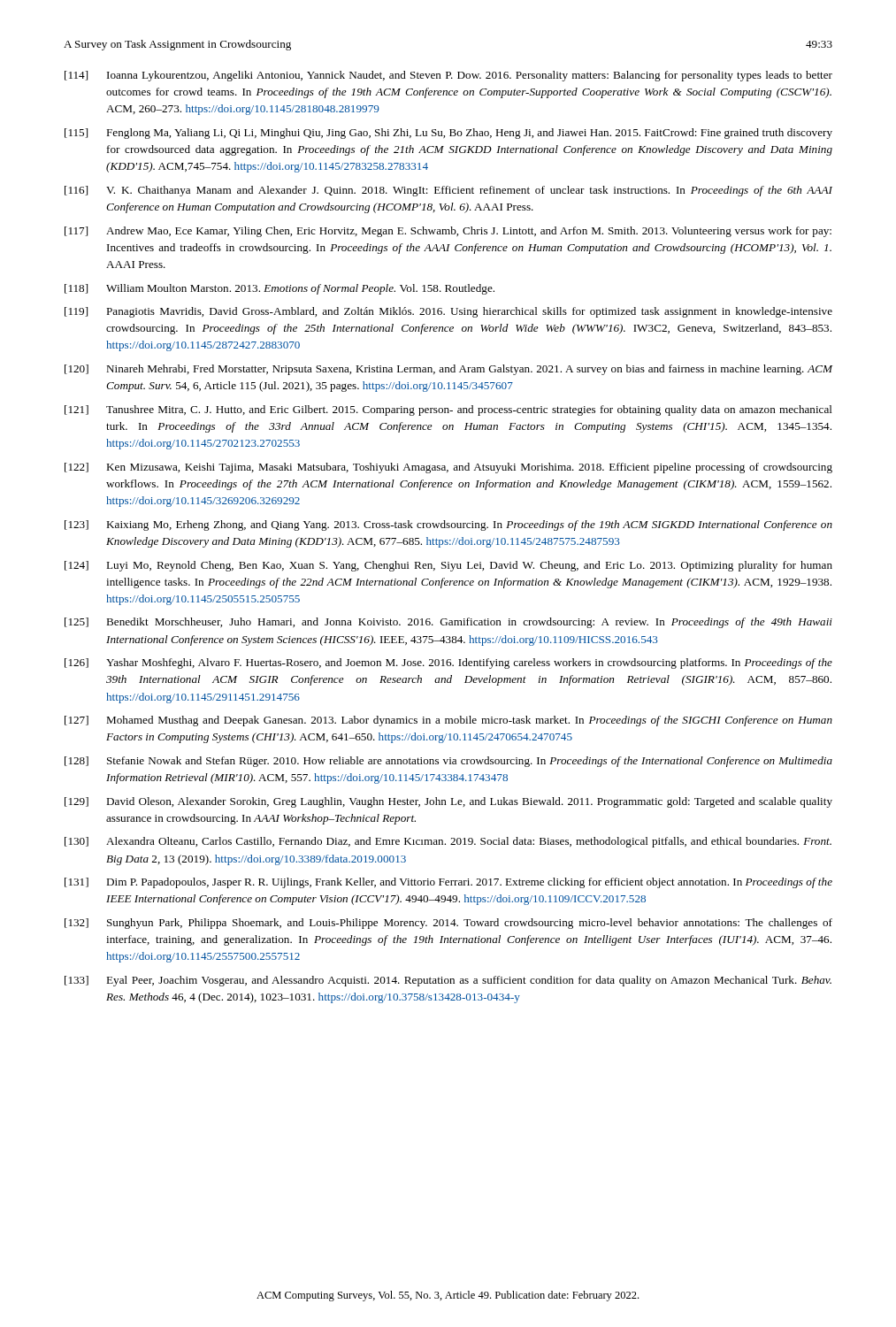The width and height of the screenshot is (896, 1327).
Task: Click the passage that begins "[118] William Moulton Marston. 2013."
Action: coord(448,288)
